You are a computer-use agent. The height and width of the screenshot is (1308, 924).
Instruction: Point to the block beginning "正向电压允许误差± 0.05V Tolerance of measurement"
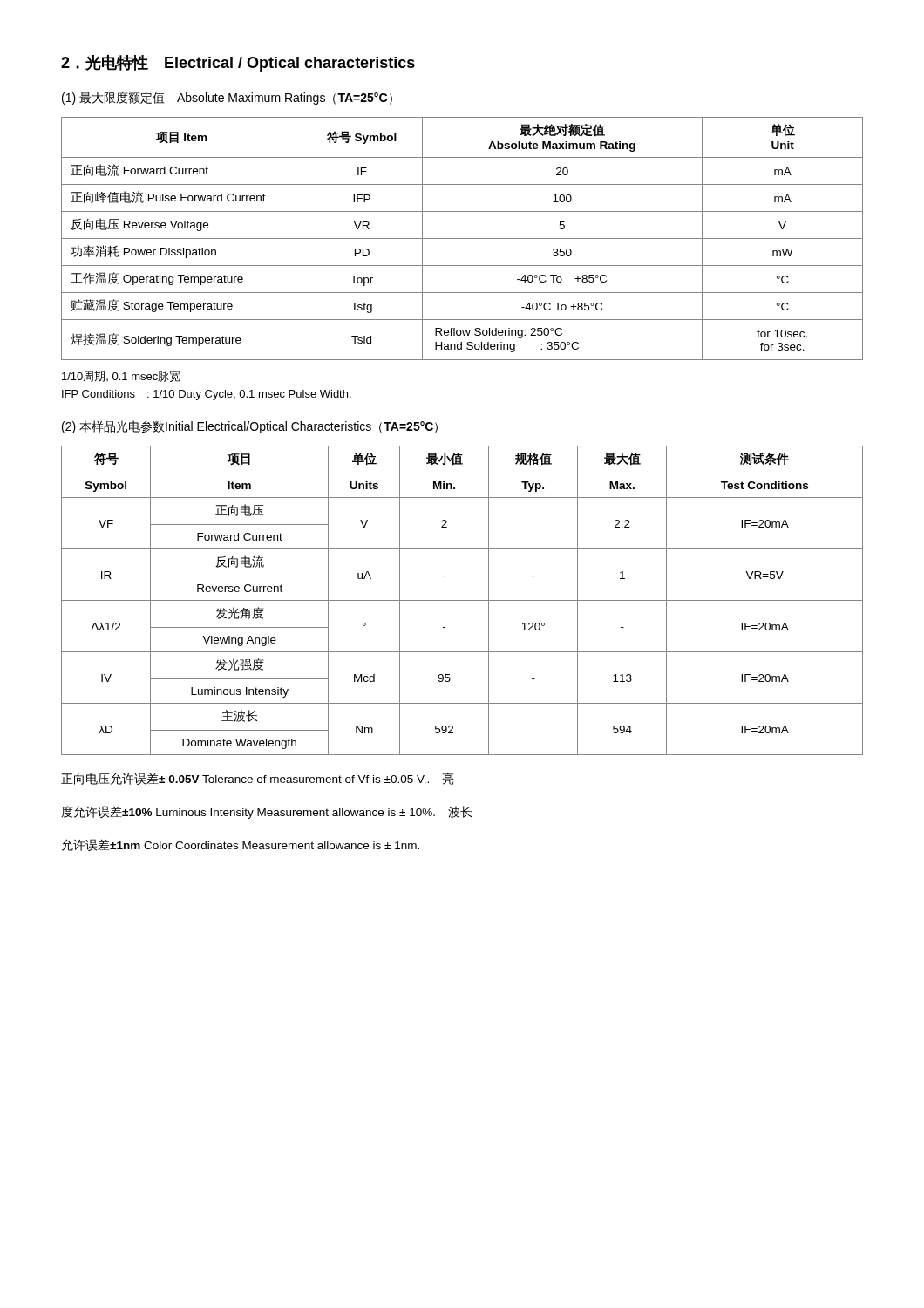[462, 813]
